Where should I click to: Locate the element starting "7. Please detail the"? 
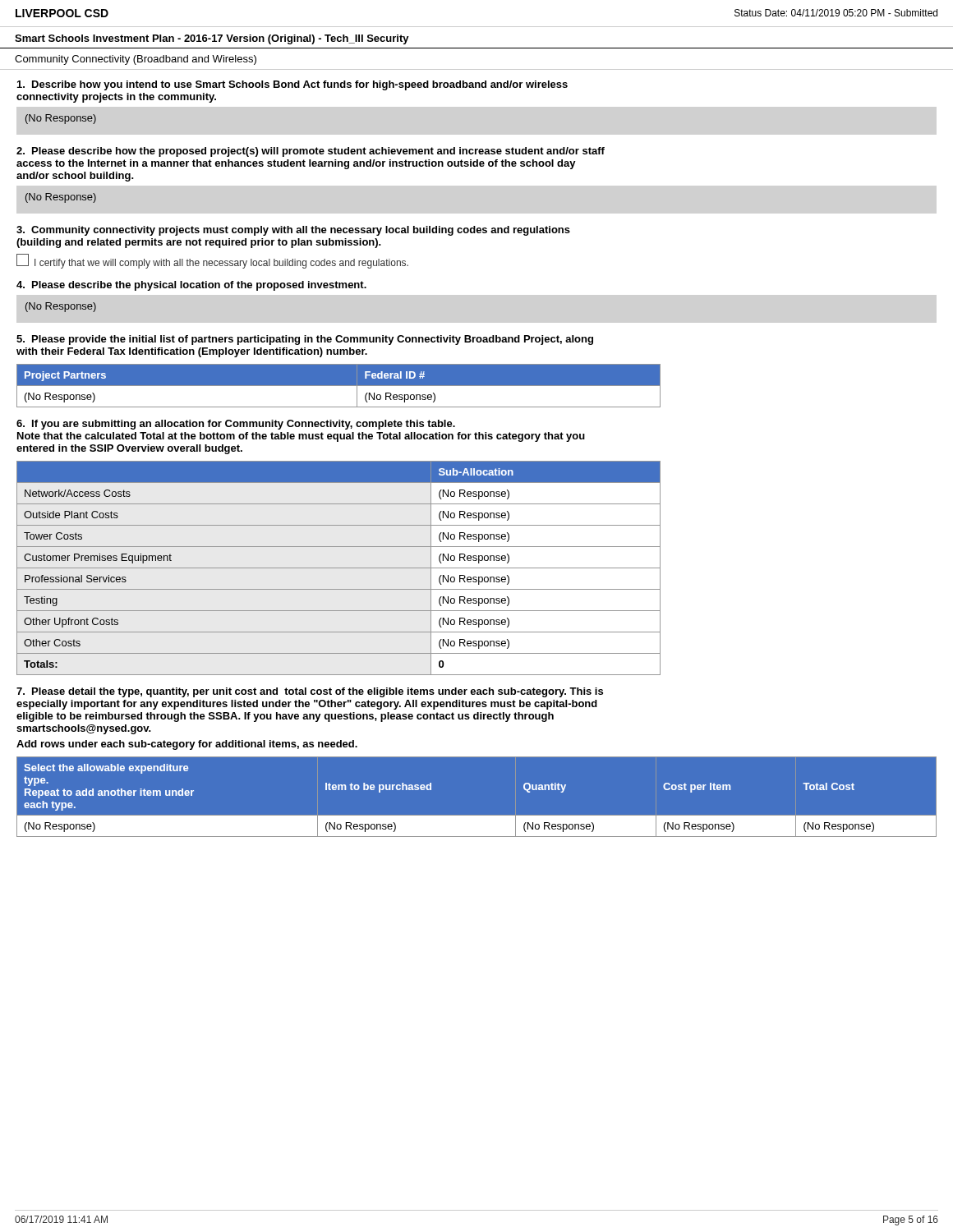coord(476,761)
